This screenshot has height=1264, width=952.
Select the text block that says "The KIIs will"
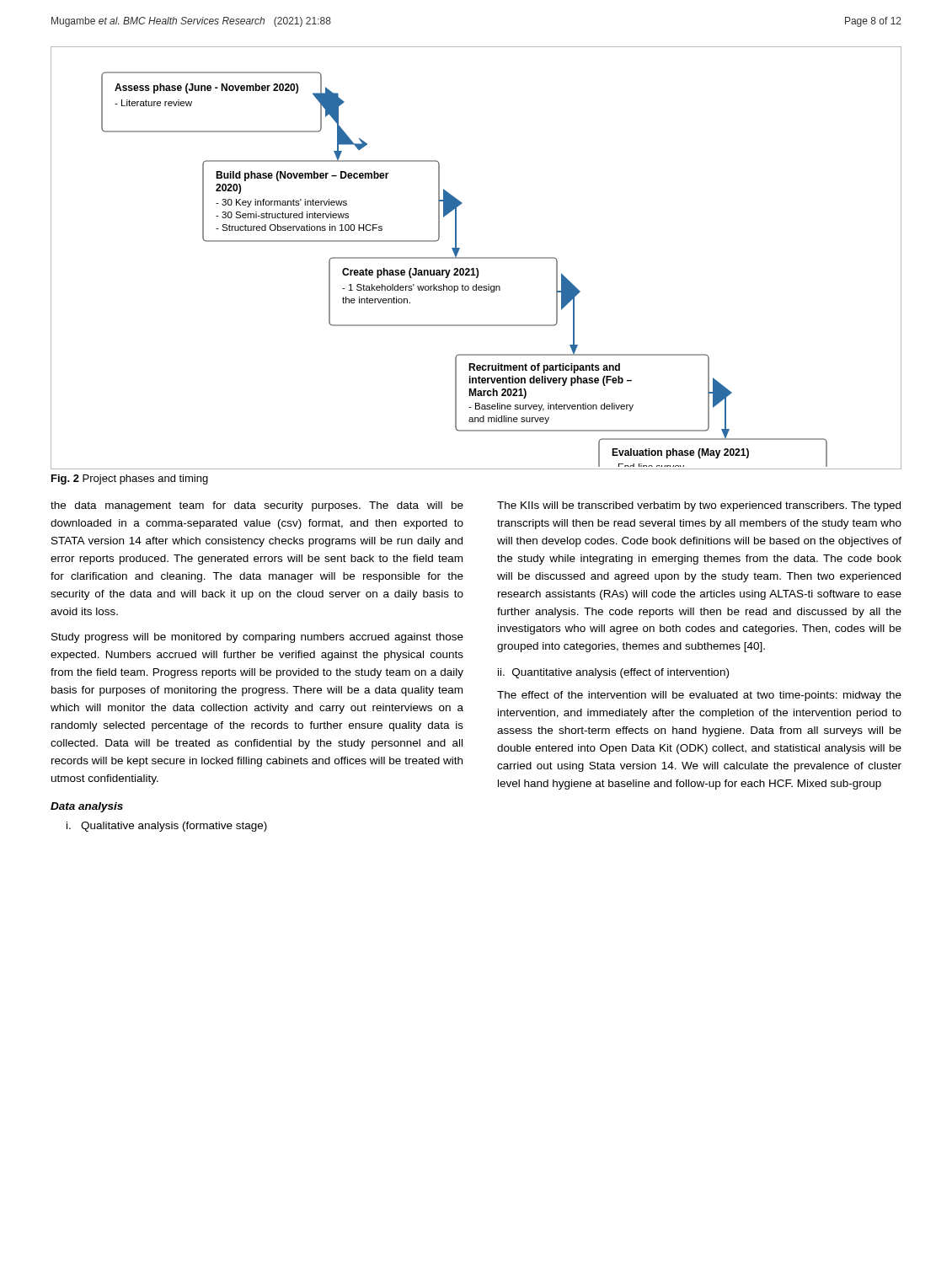pos(699,576)
